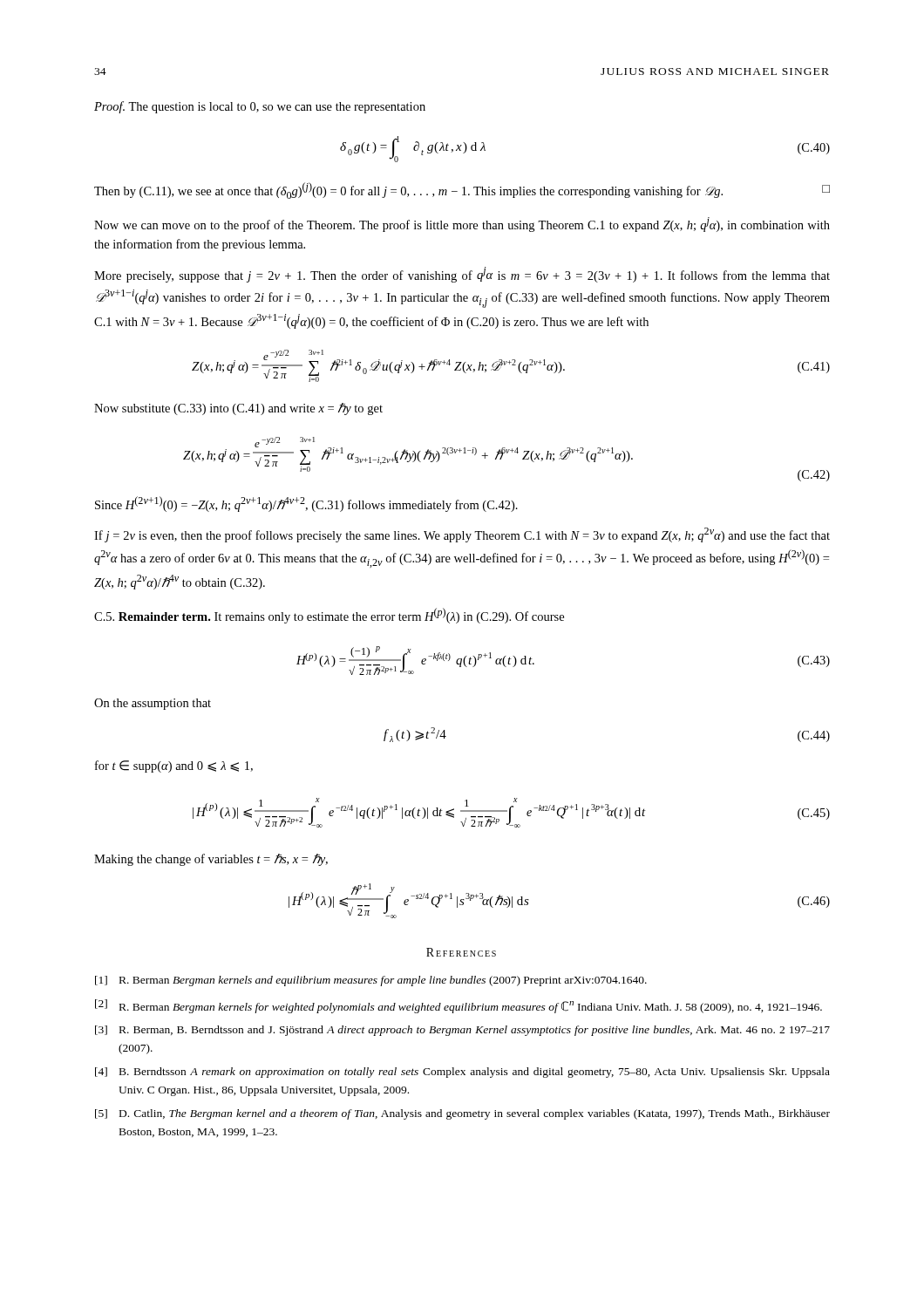Locate the block of text that opens with "[2] R. Berman"
The image size is (924, 1308).
(x=462, y=1005)
